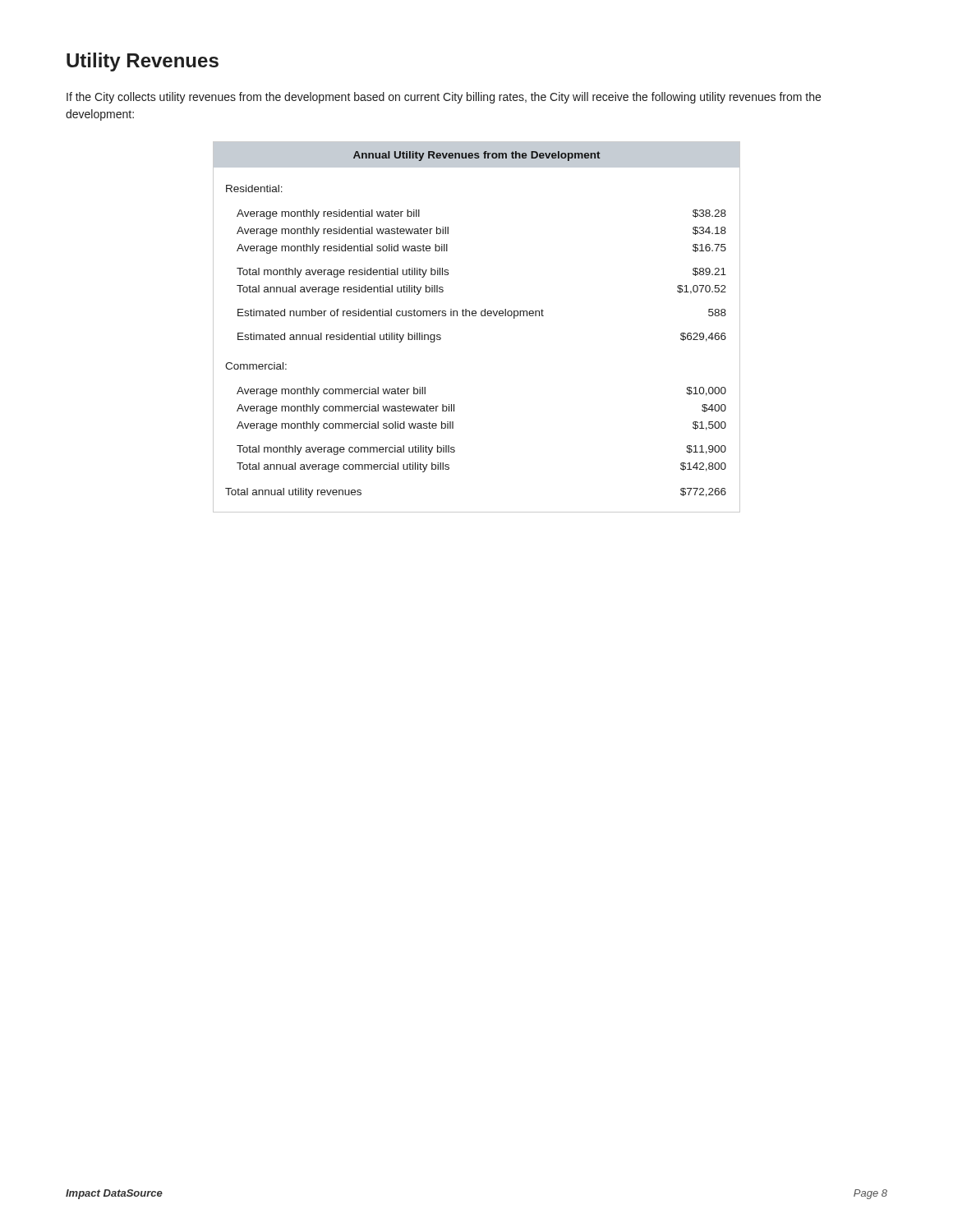Screen dimensions: 1232x953
Task: Navigate to the text starting "If the City collects"
Action: (x=444, y=106)
